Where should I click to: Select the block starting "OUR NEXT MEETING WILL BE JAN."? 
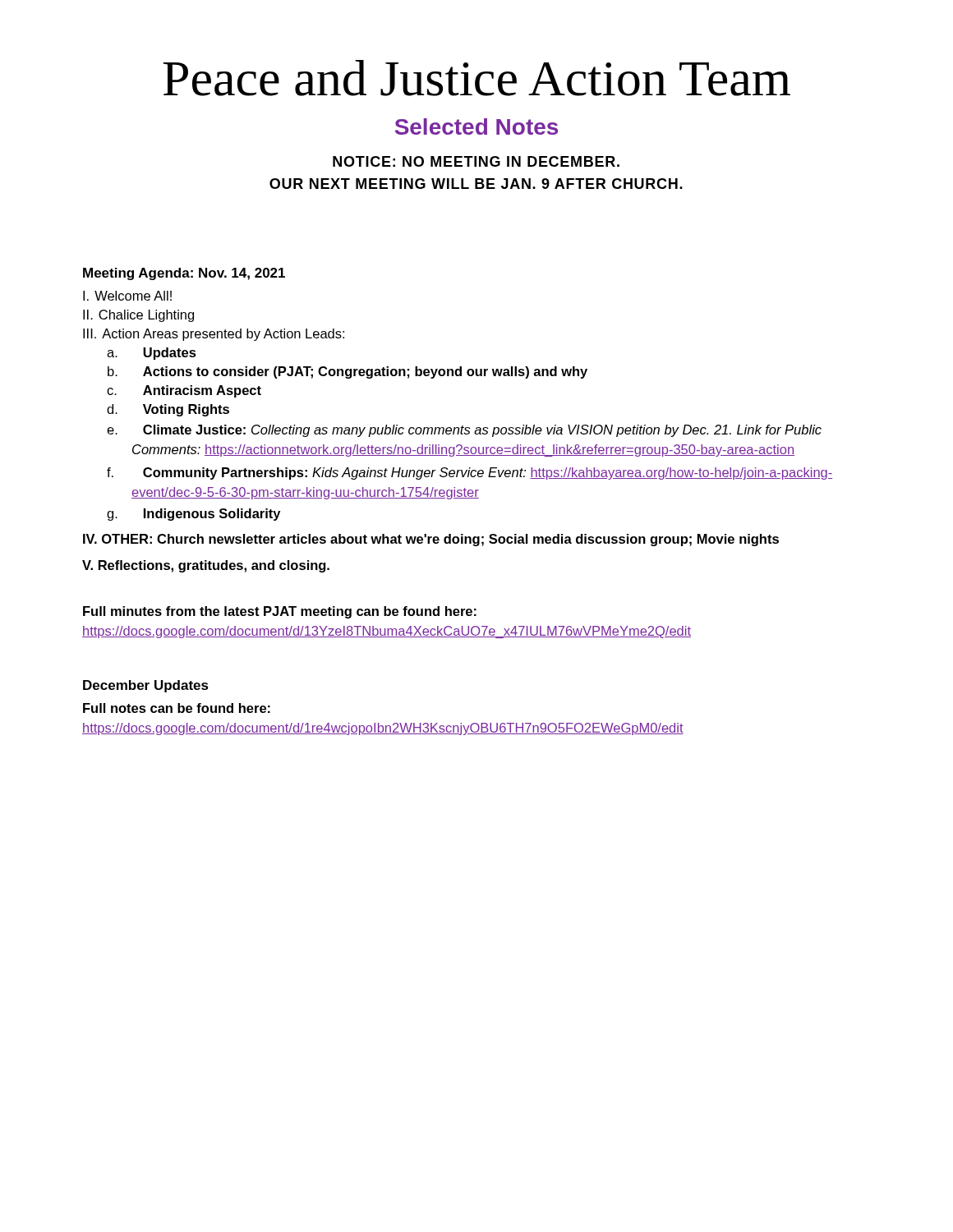click(476, 184)
